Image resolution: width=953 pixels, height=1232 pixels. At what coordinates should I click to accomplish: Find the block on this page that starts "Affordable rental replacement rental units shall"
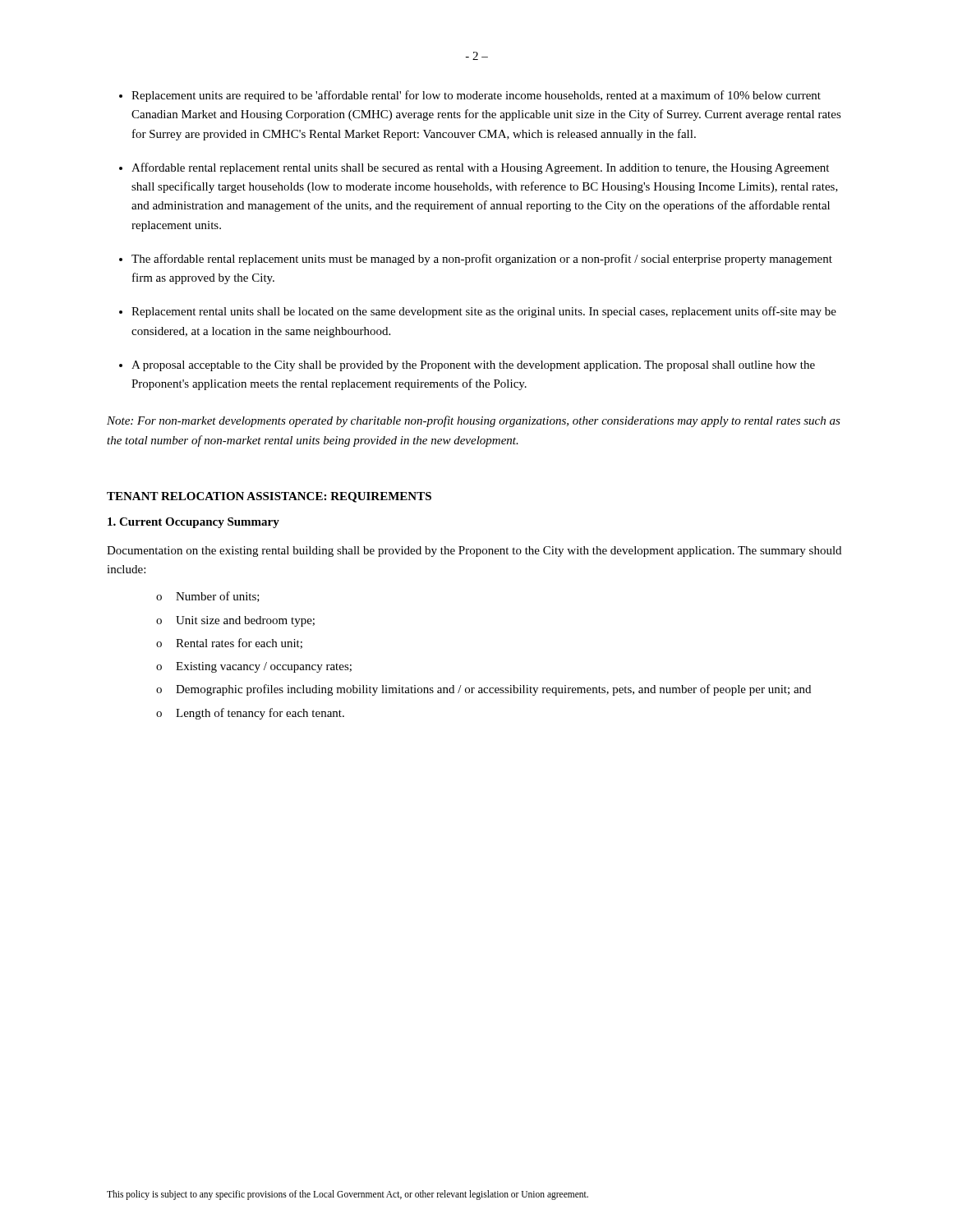[x=485, y=196]
